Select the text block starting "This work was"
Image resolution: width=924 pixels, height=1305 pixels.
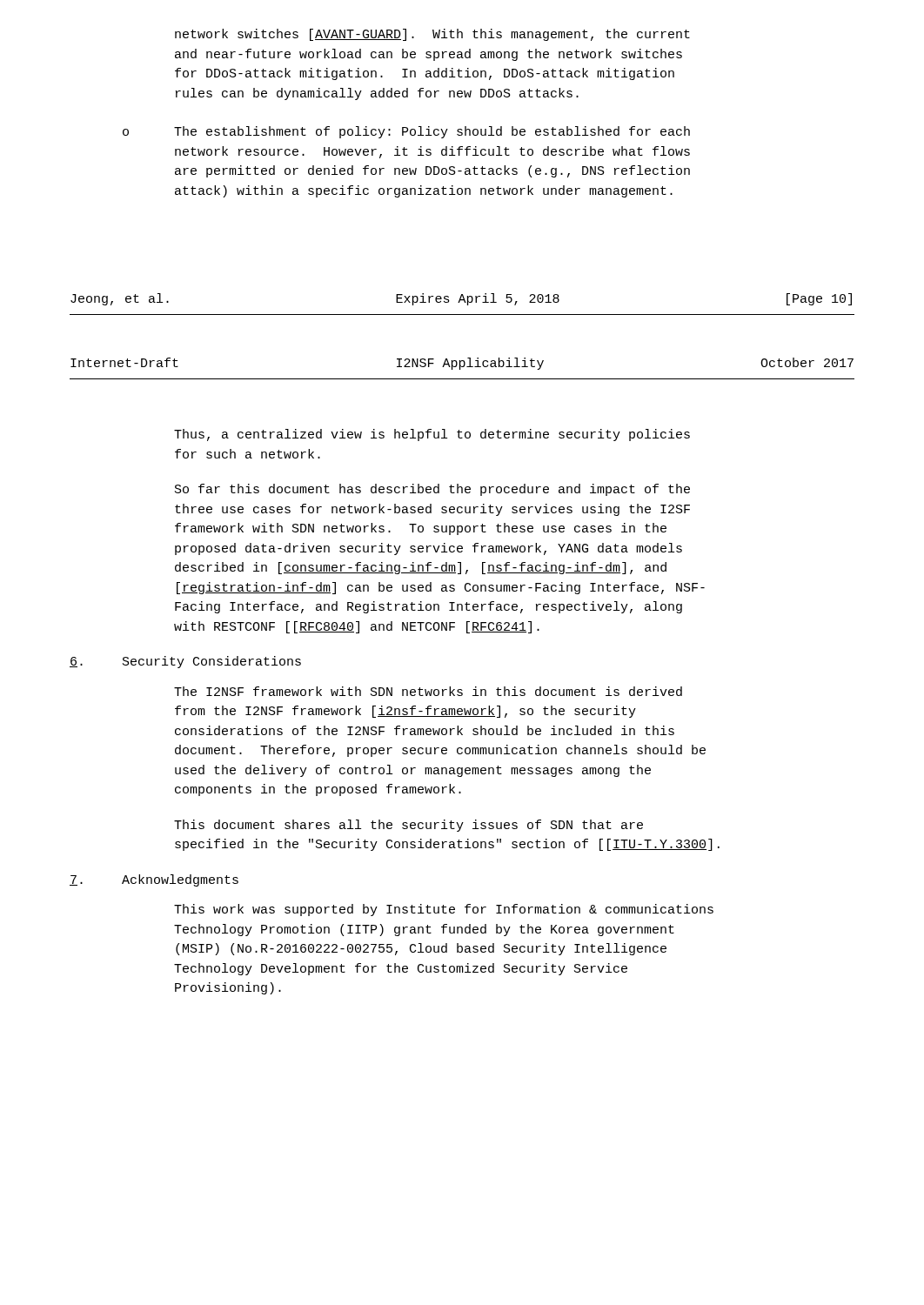[x=444, y=950]
